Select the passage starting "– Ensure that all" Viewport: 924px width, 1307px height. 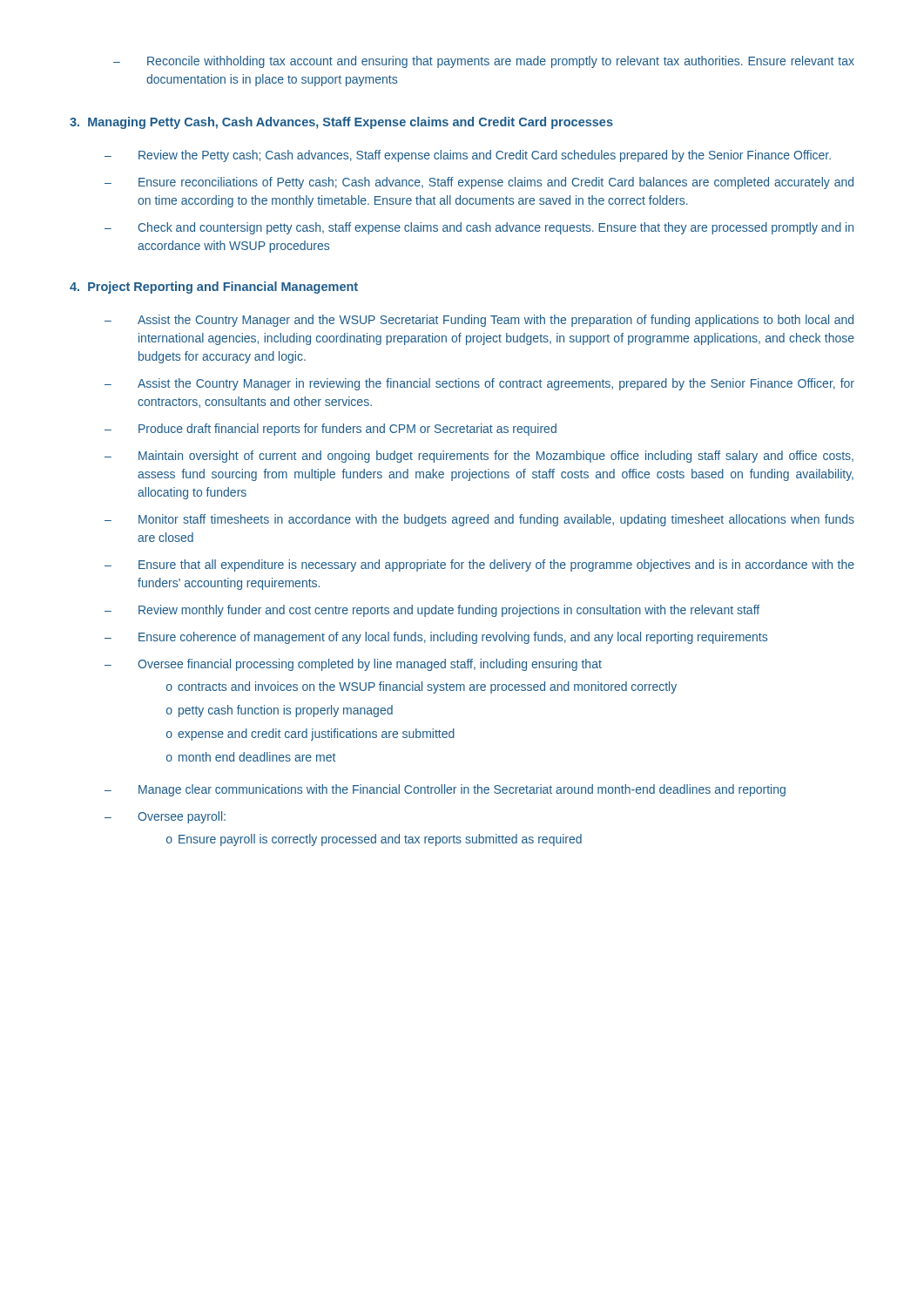coord(479,574)
